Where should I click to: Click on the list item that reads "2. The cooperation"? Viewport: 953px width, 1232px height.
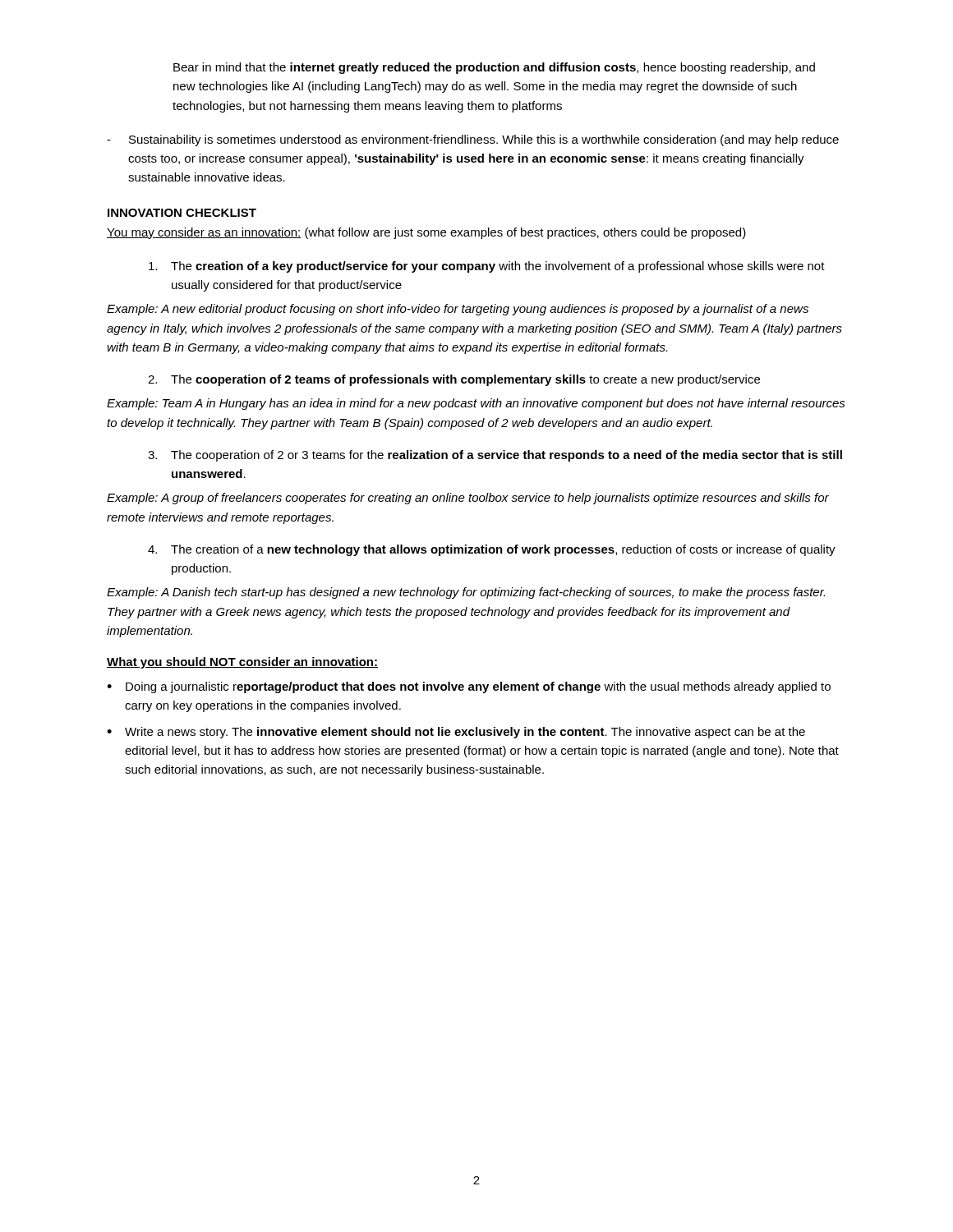[497, 379]
